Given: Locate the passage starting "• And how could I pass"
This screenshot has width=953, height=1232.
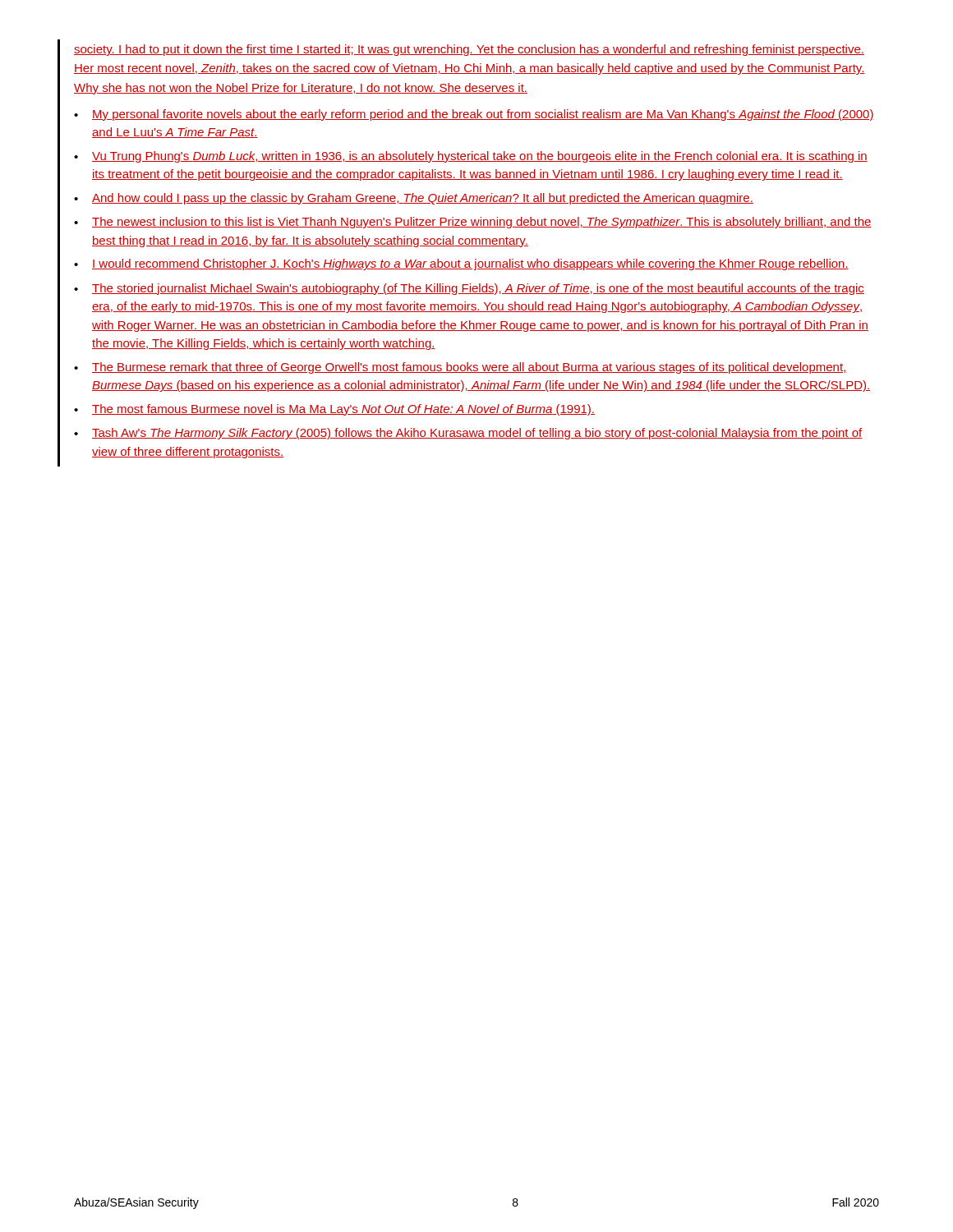Looking at the screenshot, I should point(476,198).
